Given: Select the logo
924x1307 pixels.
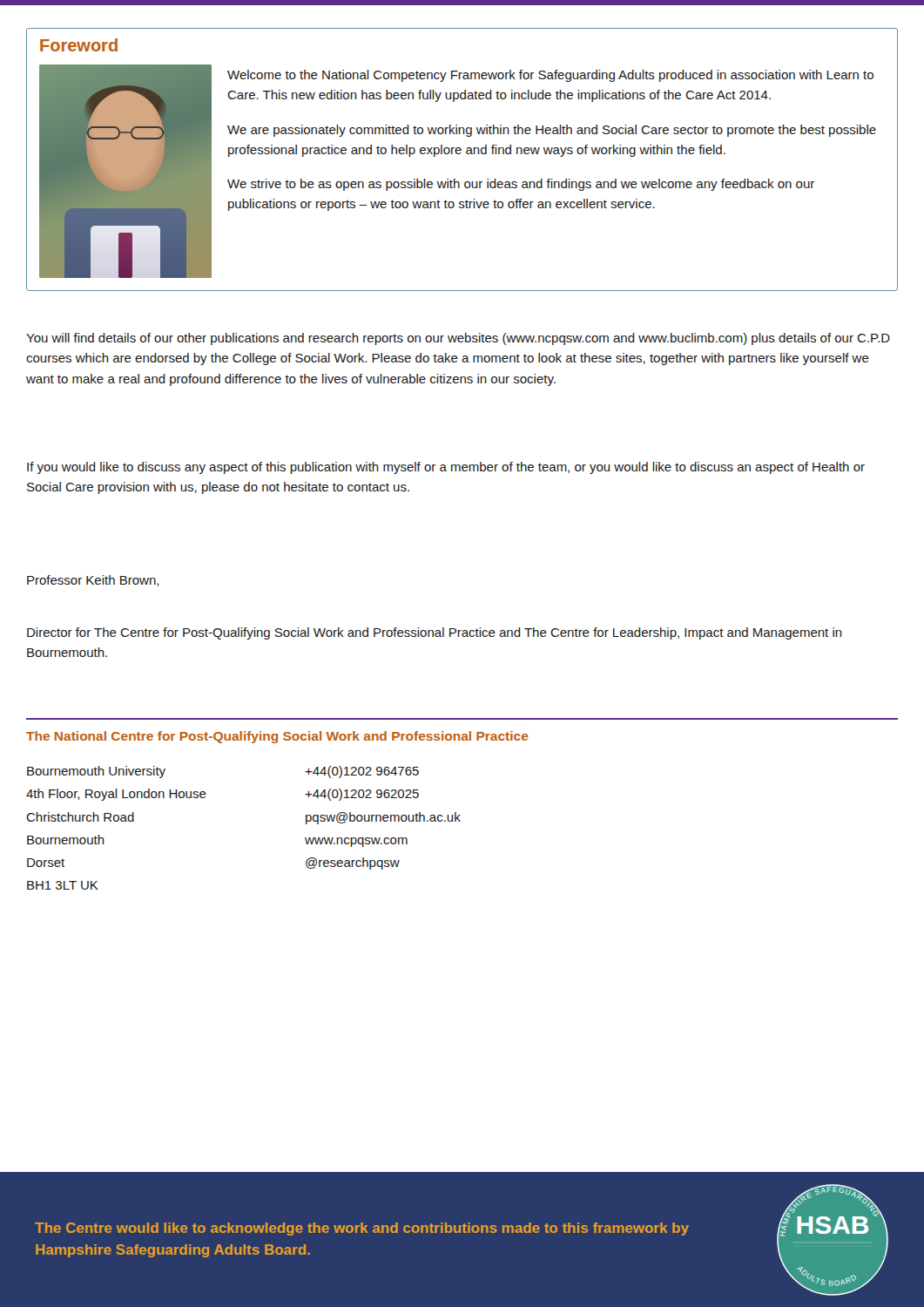Looking at the screenshot, I should pos(833,1239).
